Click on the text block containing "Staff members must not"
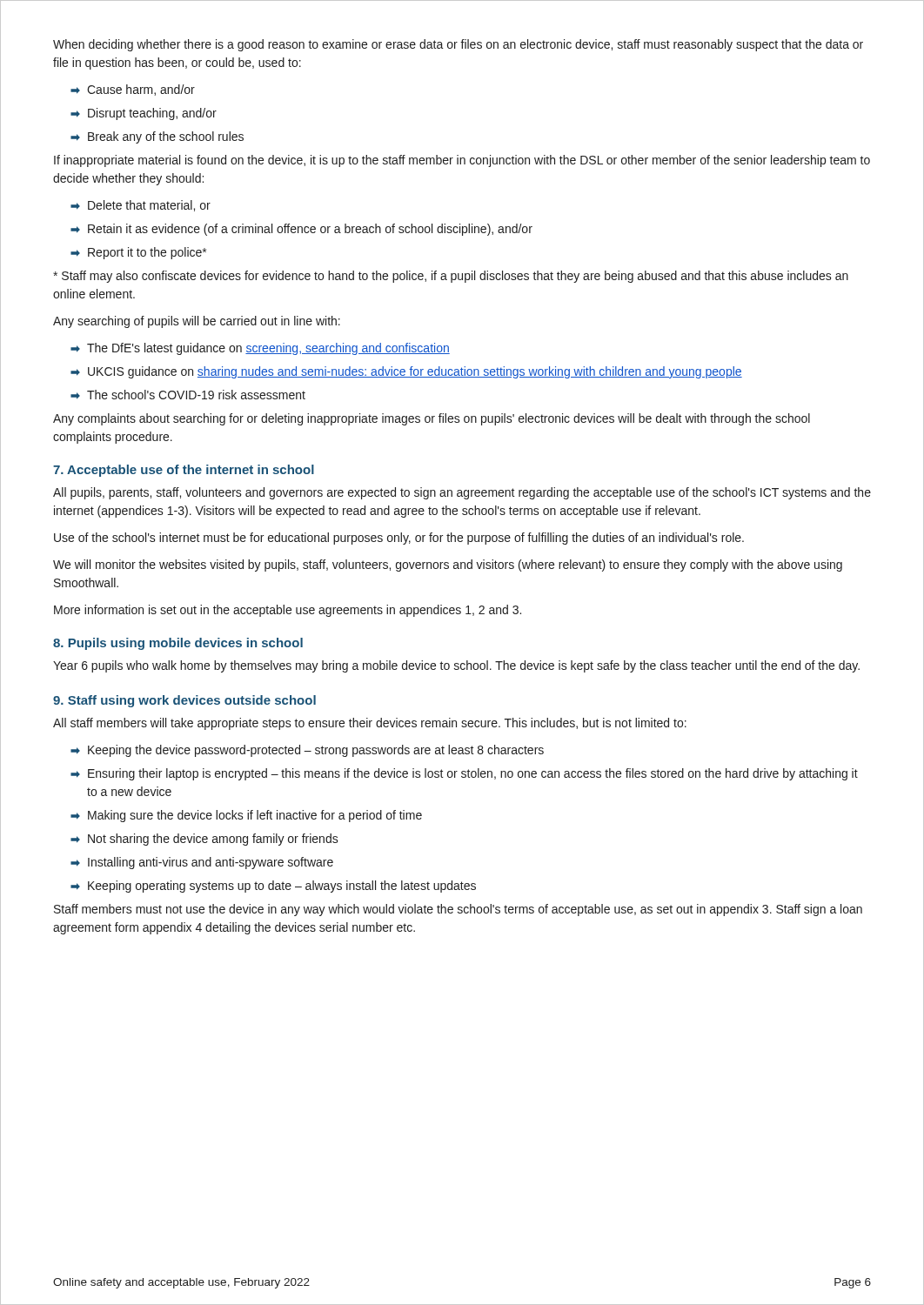This screenshot has height=1305, width=924. pyautogui.click(x=458, y=918)
